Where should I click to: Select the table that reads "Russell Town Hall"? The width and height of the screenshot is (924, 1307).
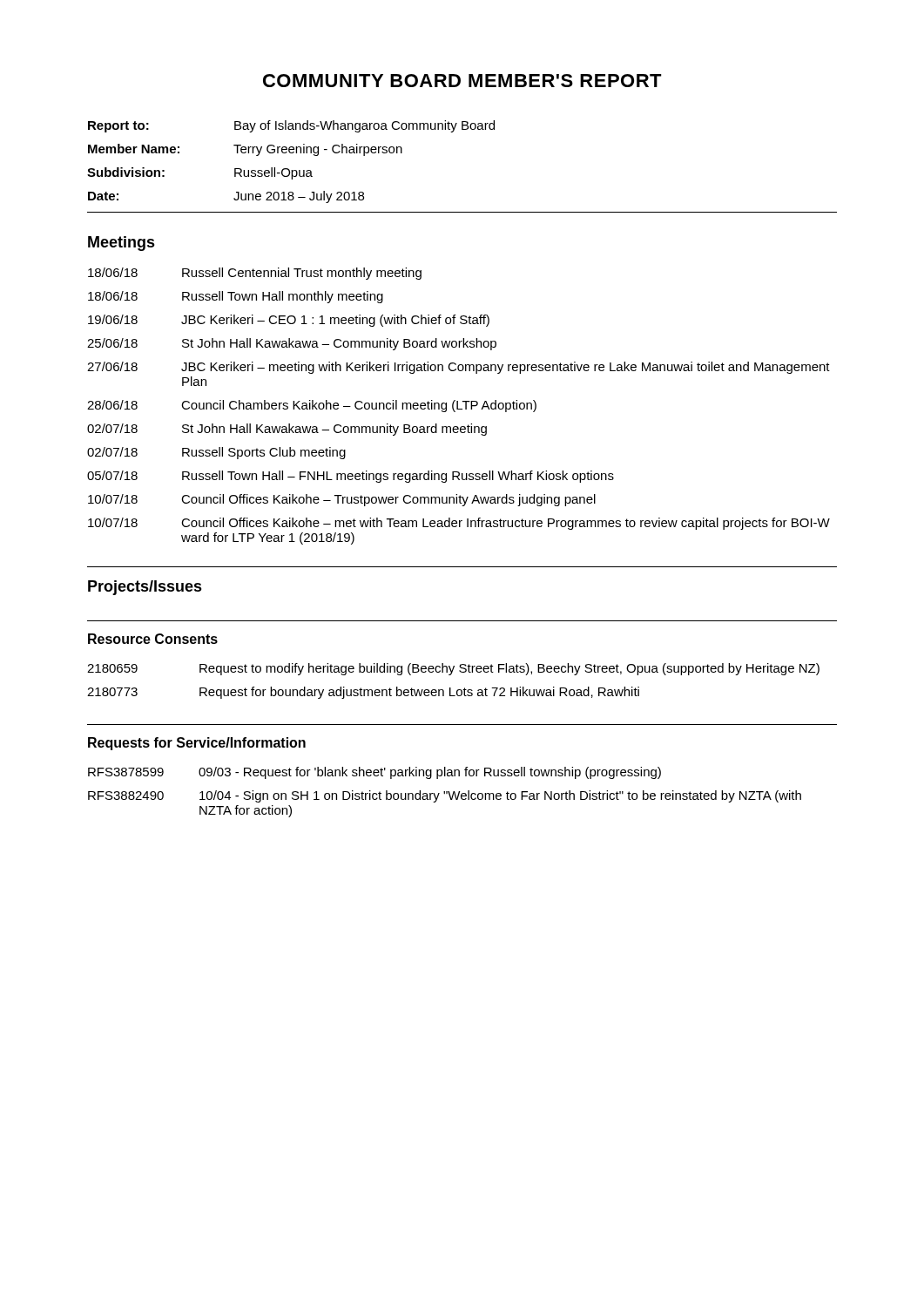pos(462,405)
